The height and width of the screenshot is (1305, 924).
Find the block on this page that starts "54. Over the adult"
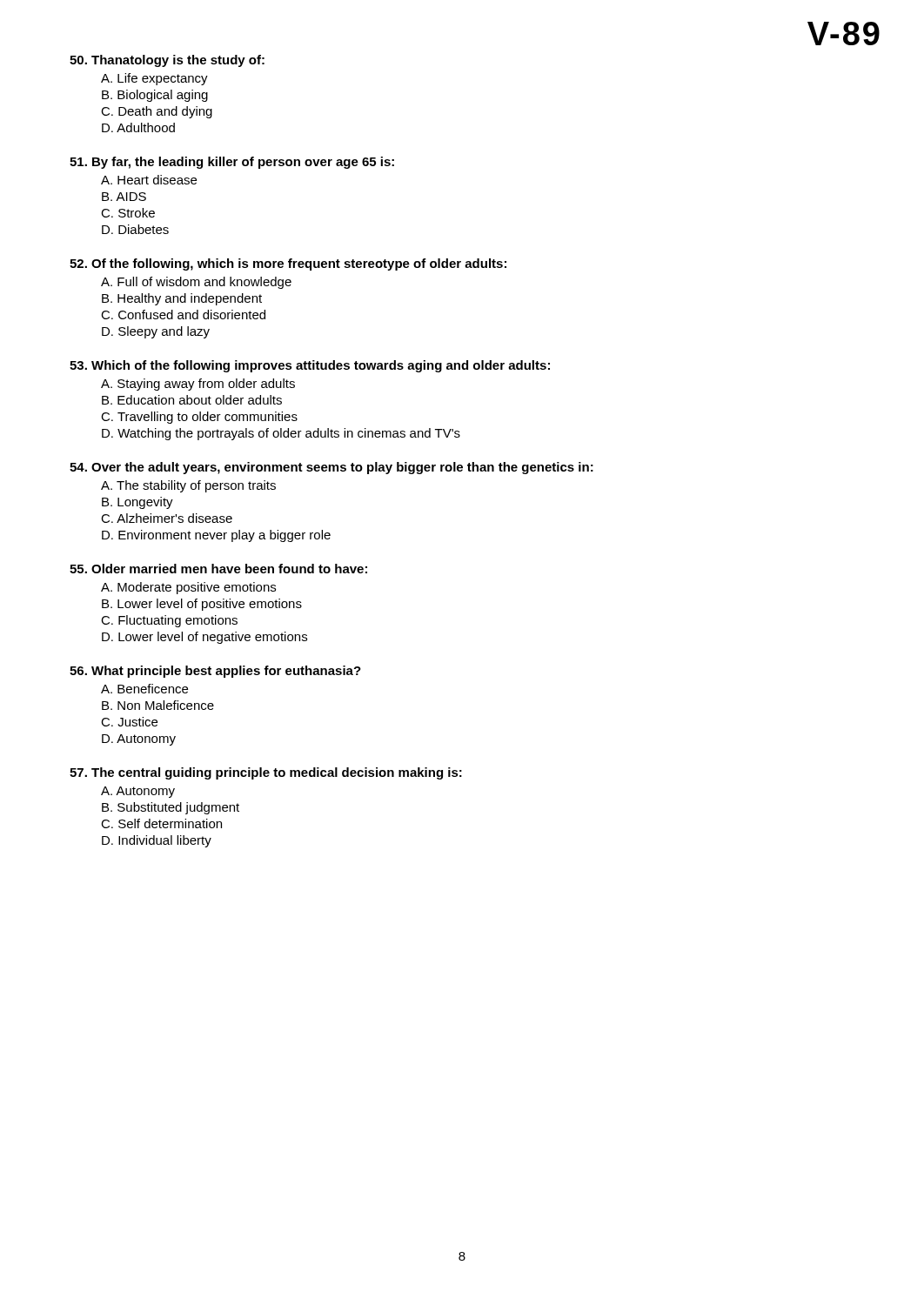coord(331,468)
